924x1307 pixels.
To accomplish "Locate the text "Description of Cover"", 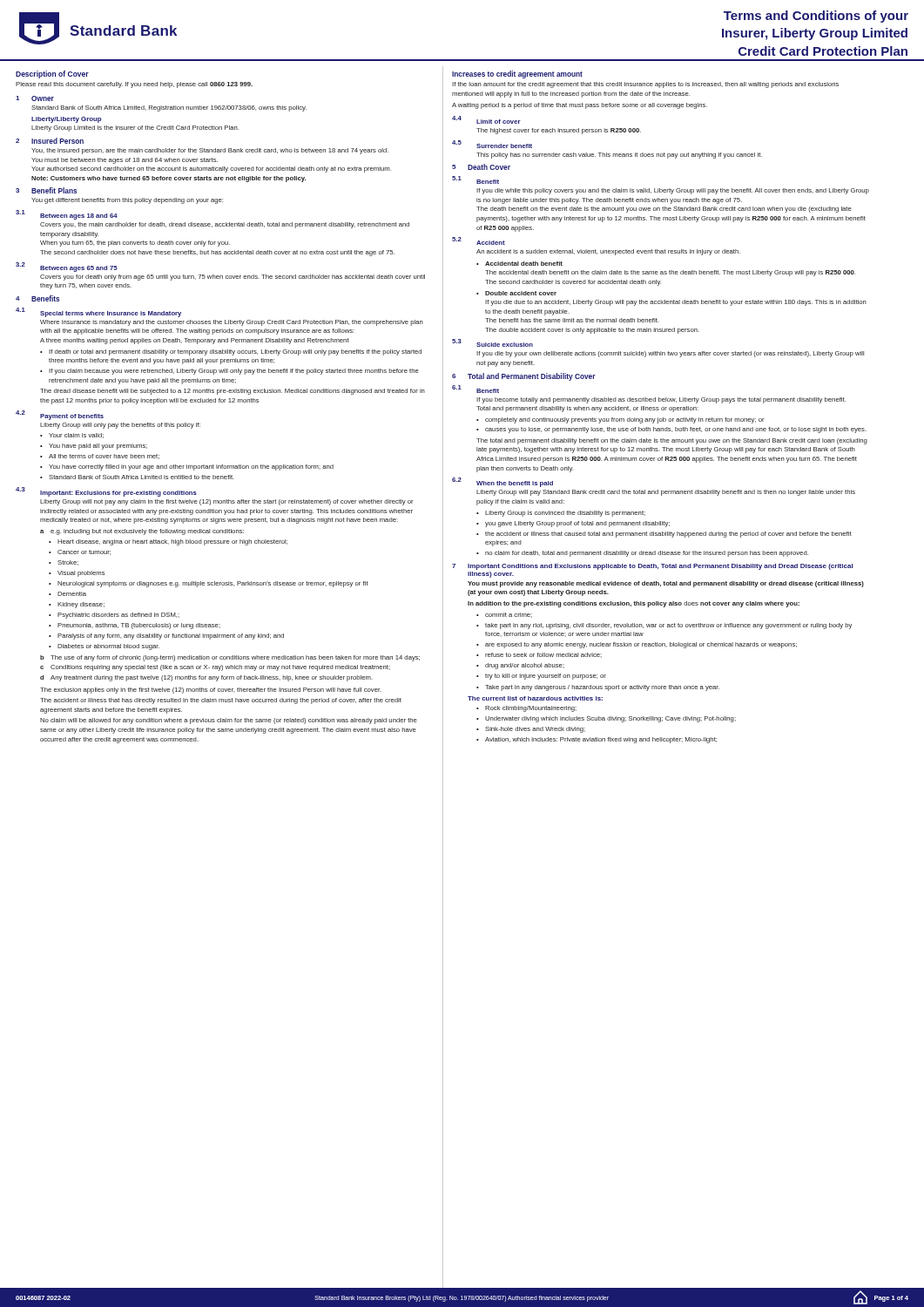I will (52, 74).
